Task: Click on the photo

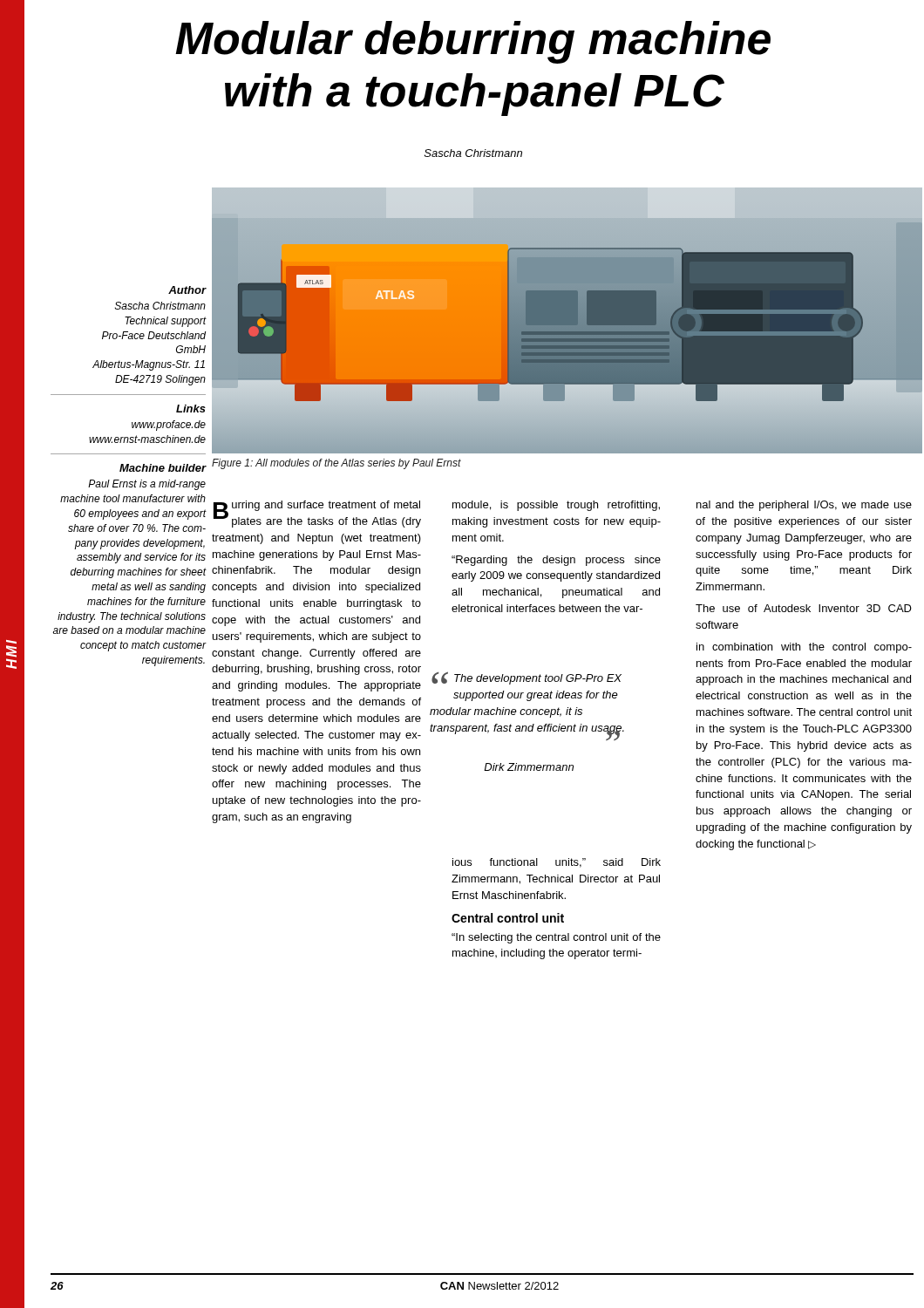Action: [567, 320]
